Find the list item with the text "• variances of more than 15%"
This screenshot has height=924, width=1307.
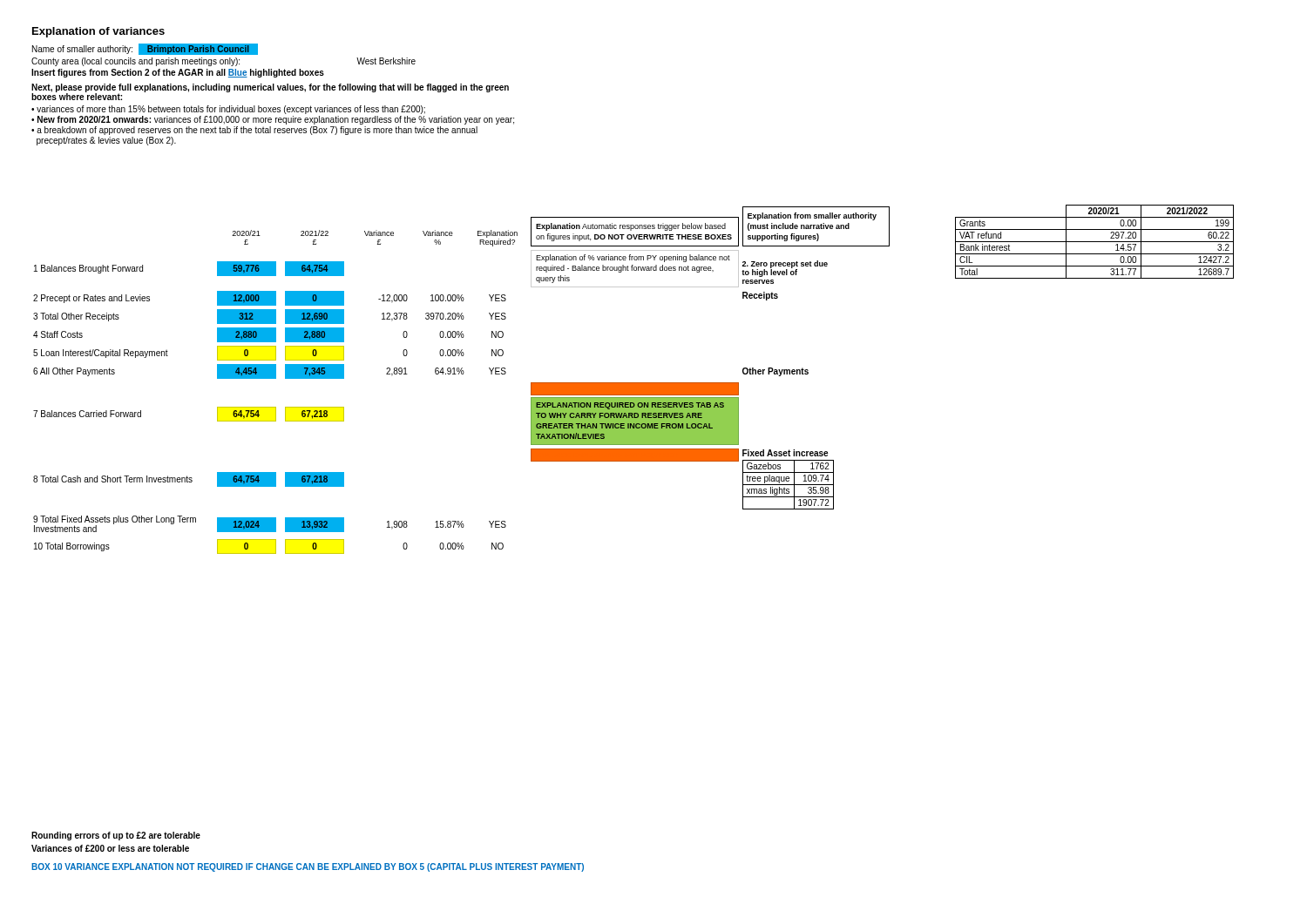click(x=229, y=109)
